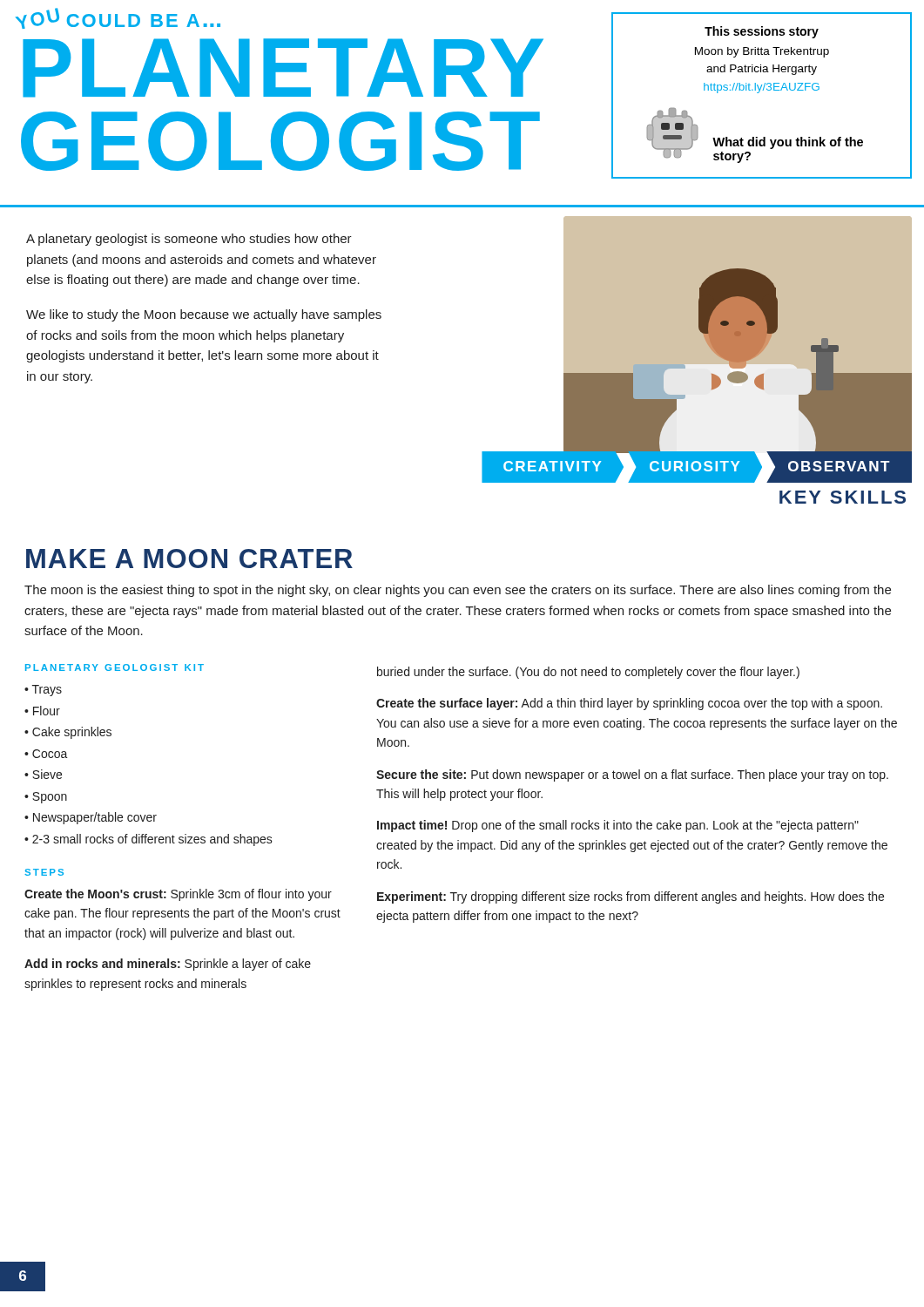Viewport: 924px width, 1307px height.
Task: Locate the text block starting "Impact time! Drop one"
Action: pos(632,845)
